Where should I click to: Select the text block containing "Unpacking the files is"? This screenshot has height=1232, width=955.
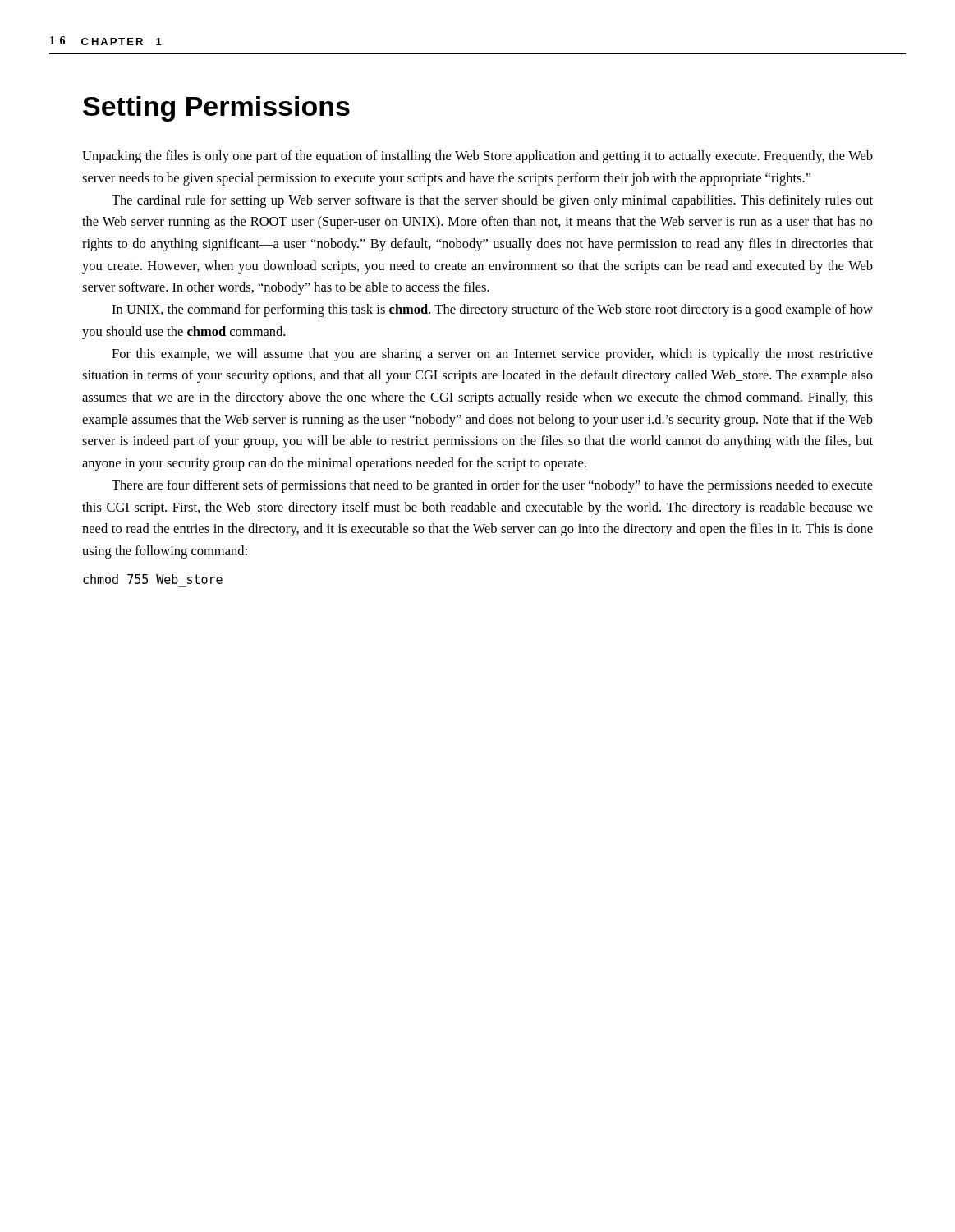pyautogui.click(x=478, y=354)
